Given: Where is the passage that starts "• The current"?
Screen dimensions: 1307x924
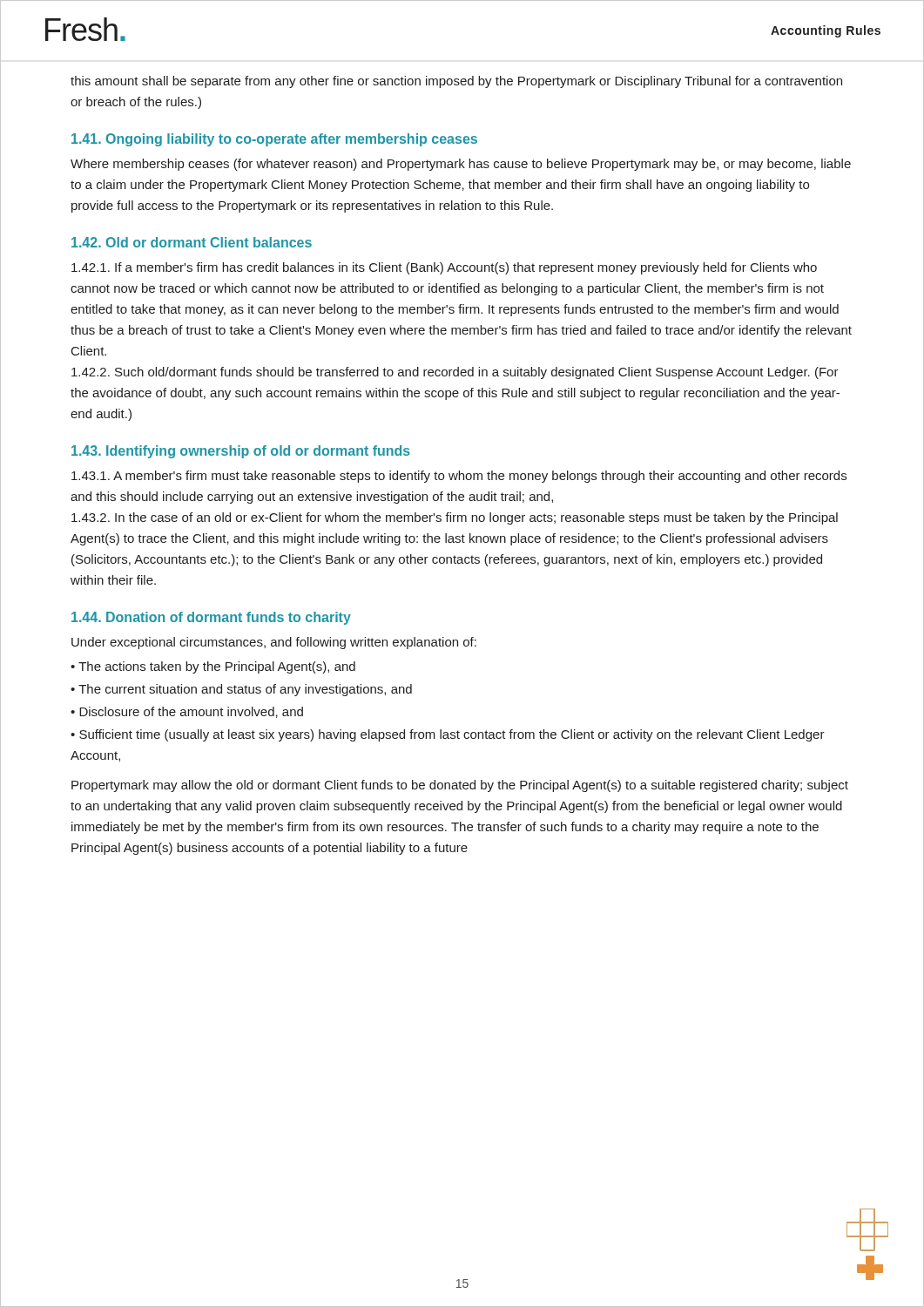Looking at the screenshot, I should click(x=242, y=689).
